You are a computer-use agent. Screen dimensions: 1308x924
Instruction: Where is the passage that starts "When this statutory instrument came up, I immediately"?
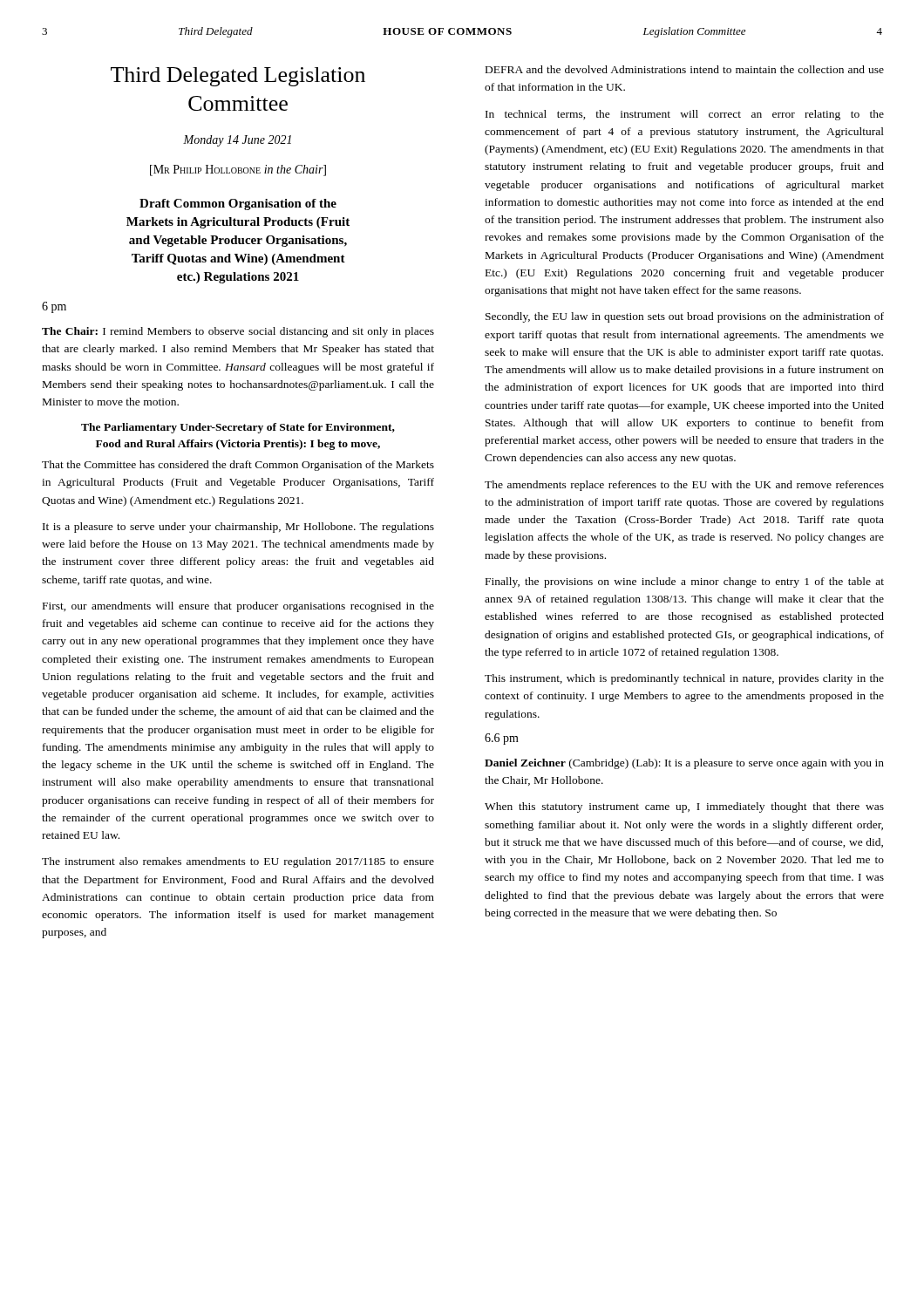tap(684, 859)
